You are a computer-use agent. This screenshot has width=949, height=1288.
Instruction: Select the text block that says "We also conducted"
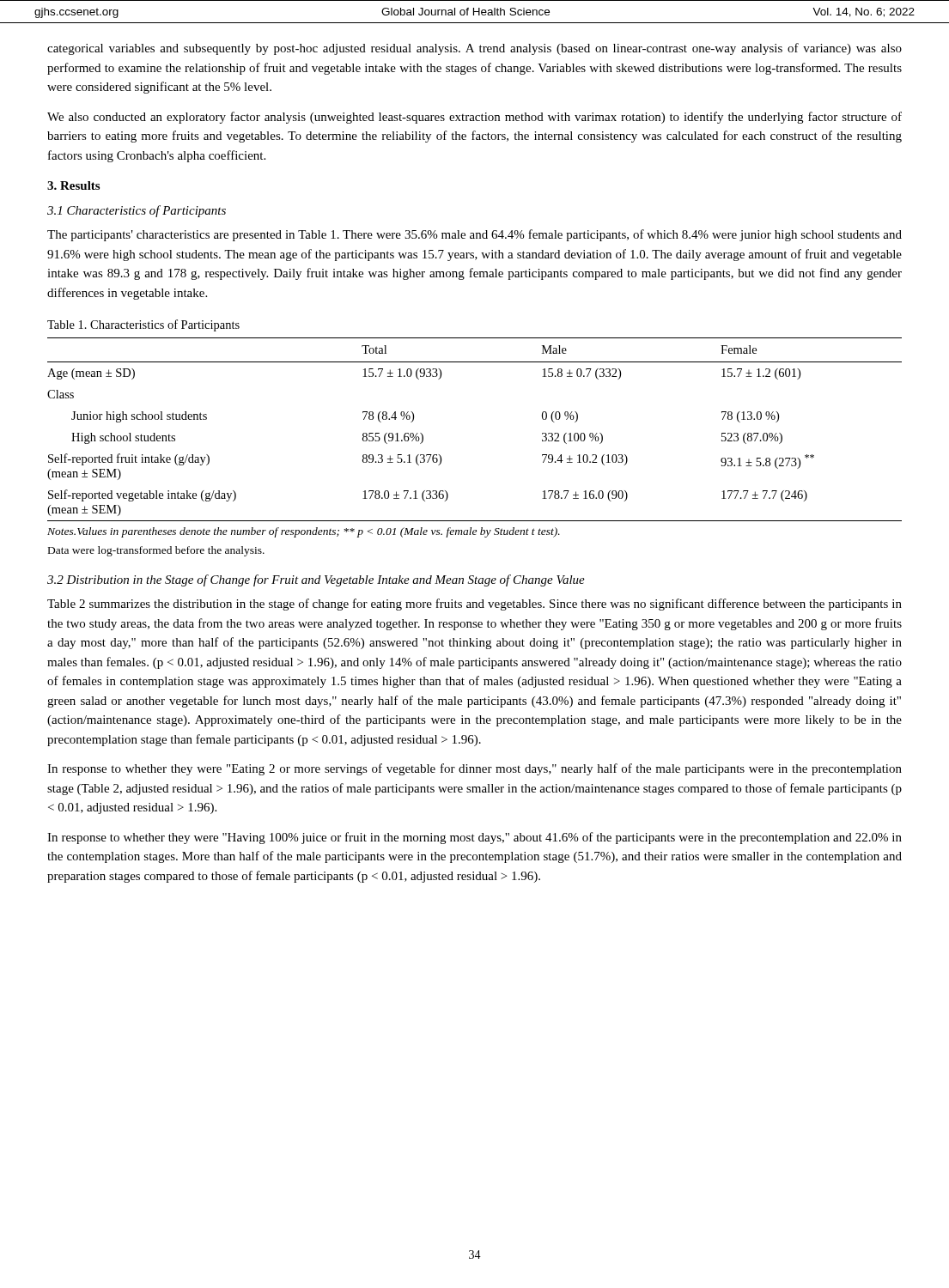[474, 136]
